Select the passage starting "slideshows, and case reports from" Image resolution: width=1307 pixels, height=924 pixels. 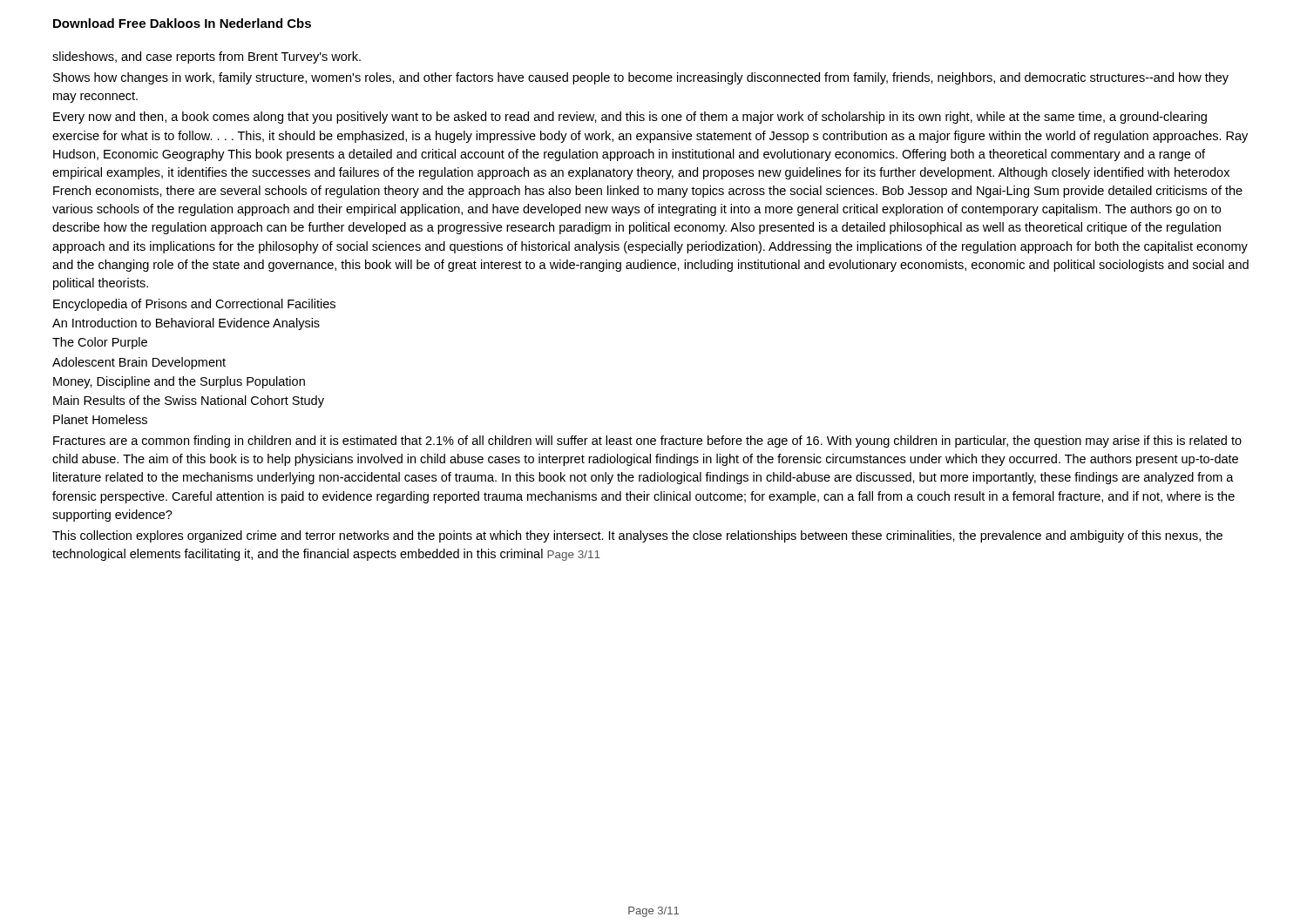207,57
